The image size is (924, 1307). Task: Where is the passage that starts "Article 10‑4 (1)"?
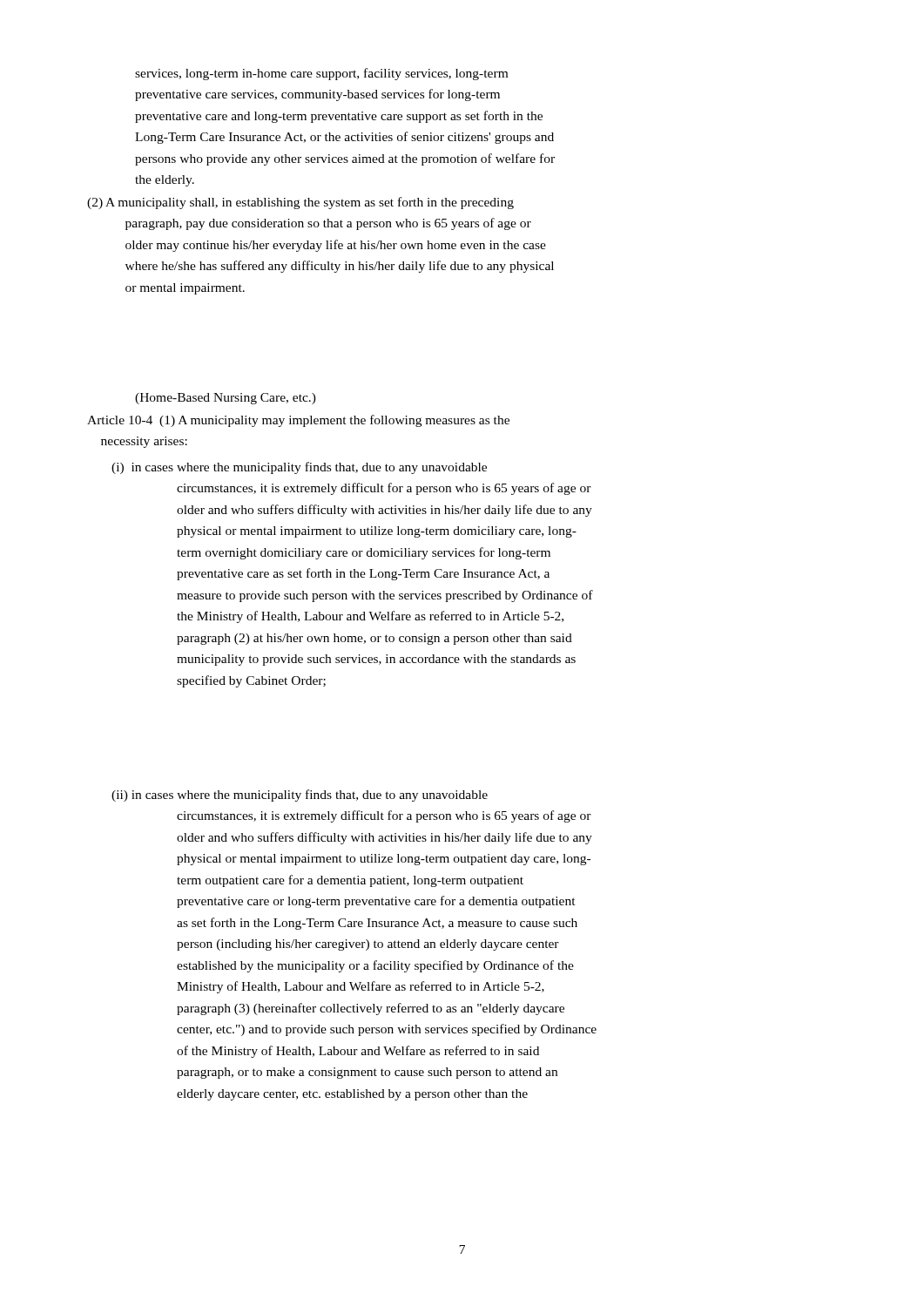tap(471, 431)
